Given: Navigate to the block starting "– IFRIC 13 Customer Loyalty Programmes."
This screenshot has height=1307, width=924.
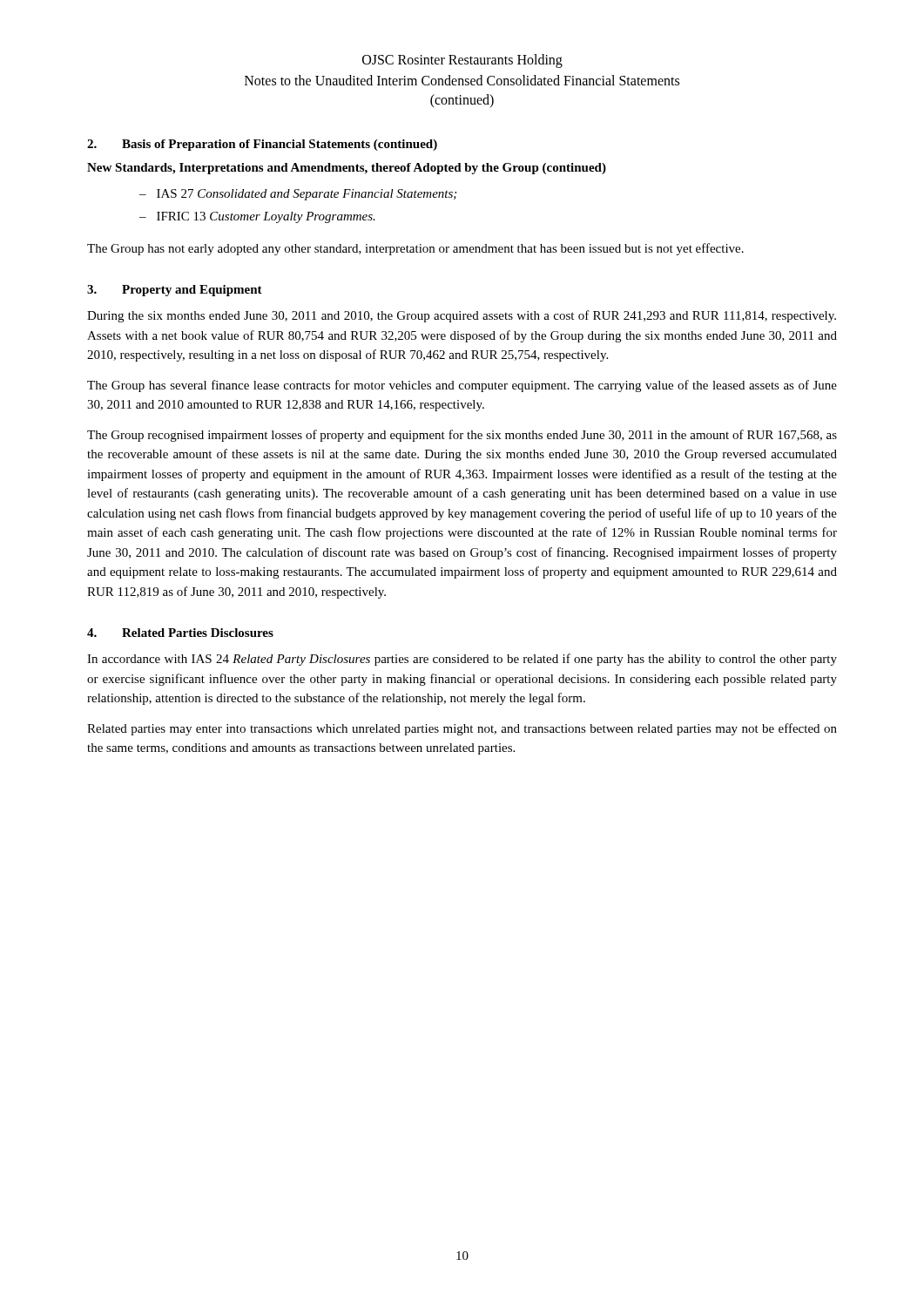Looking at the screenshot, I should point(258,217).
